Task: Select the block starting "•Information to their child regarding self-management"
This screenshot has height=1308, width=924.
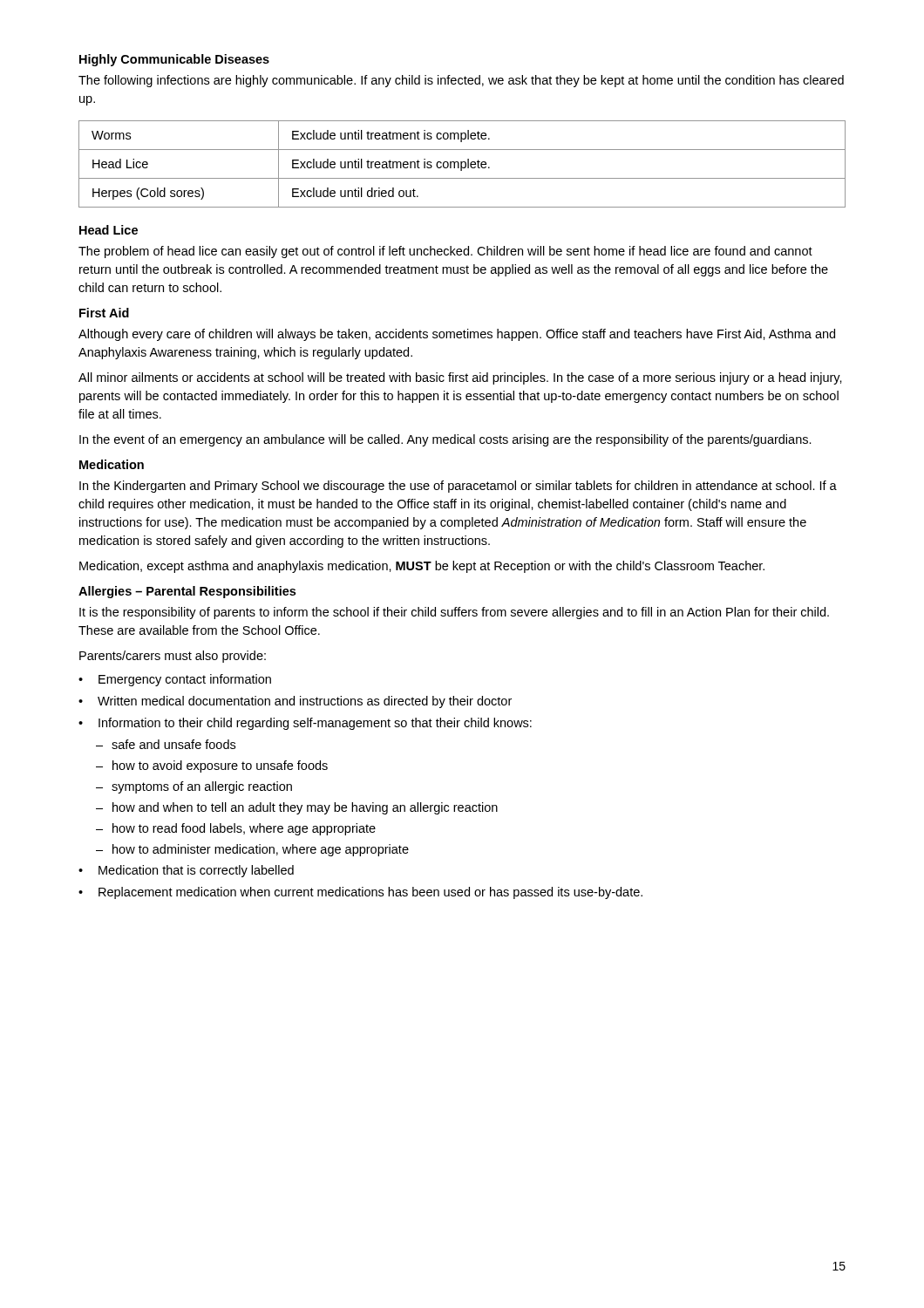Action: (x=305, y=724)
